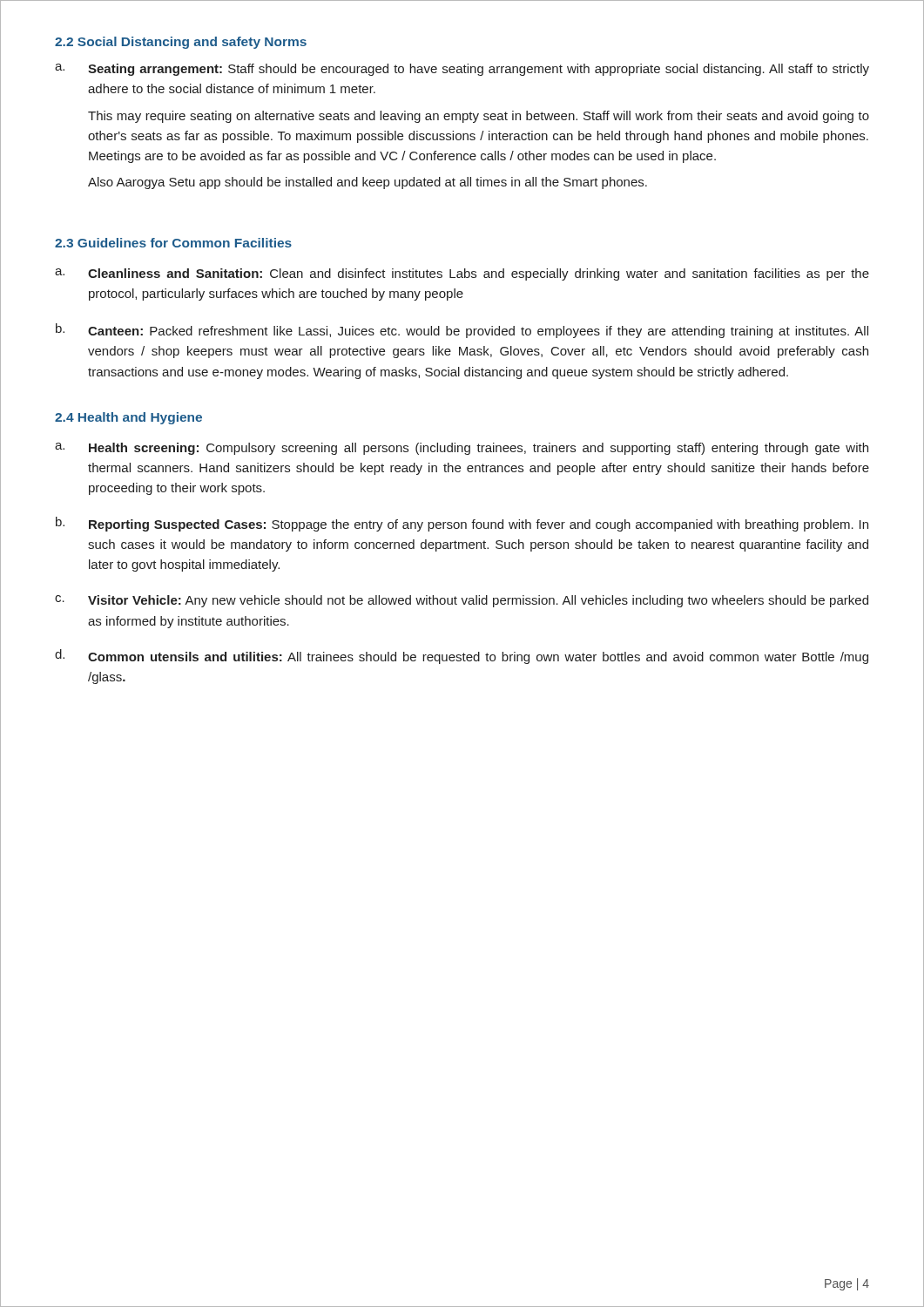Locate the block starting "2.3 Guidelines for Common Facilities"

point(173,242)
